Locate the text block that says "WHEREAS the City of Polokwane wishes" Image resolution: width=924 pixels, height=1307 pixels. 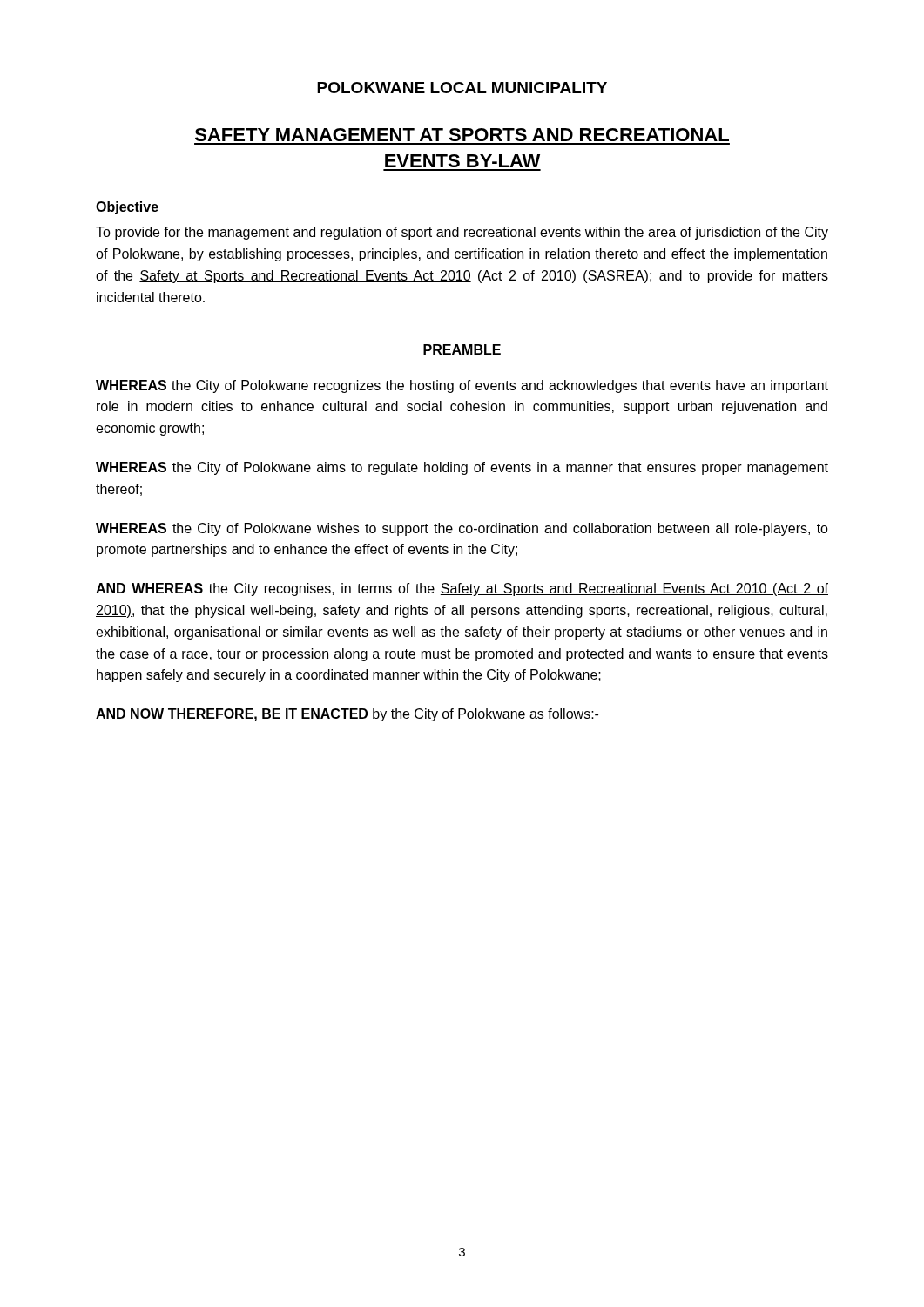click(x=462, y=539)
